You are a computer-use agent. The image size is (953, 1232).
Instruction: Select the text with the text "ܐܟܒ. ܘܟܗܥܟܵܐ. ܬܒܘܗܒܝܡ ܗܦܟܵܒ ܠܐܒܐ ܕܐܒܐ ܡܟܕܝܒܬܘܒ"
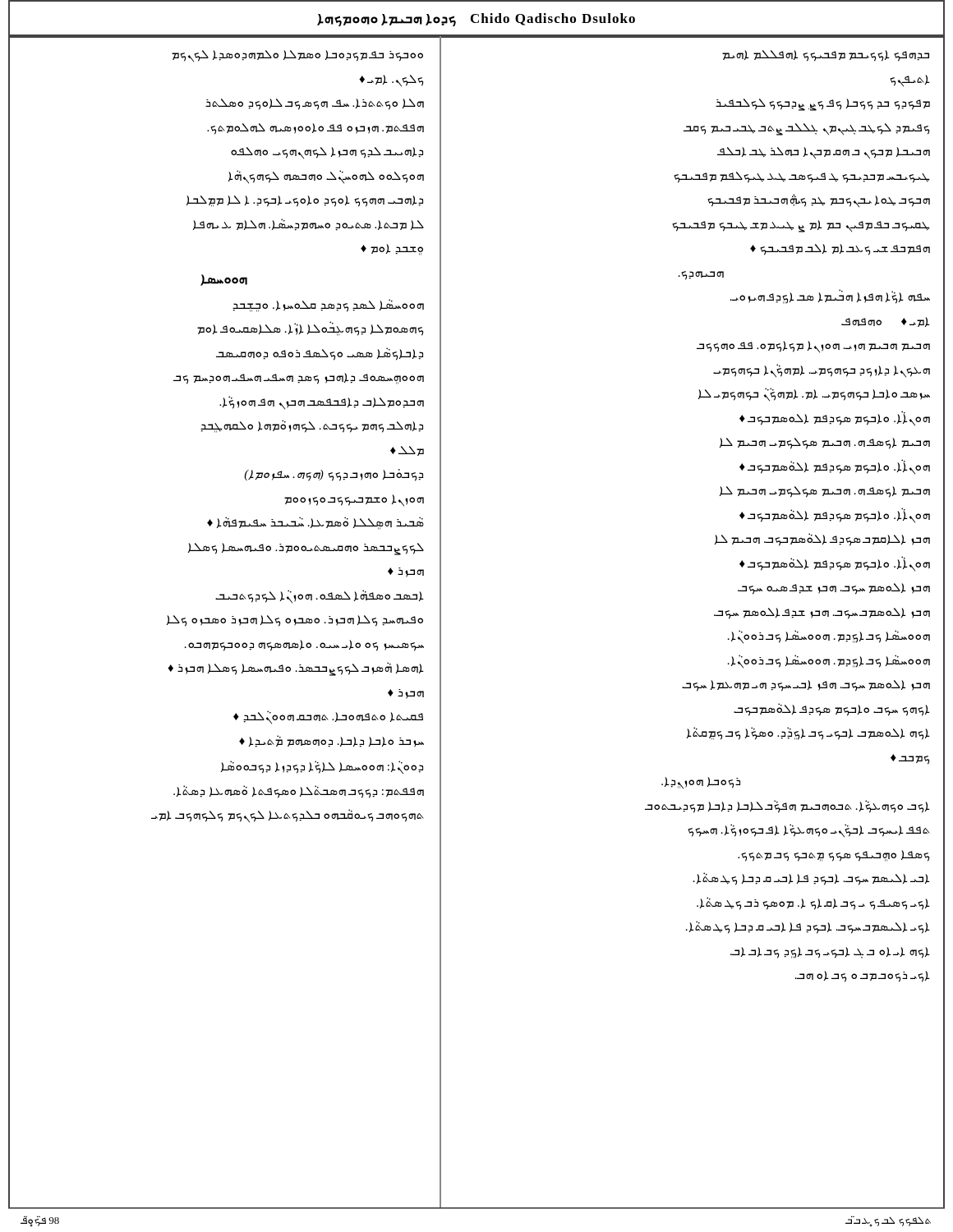[x=788, y=805]
